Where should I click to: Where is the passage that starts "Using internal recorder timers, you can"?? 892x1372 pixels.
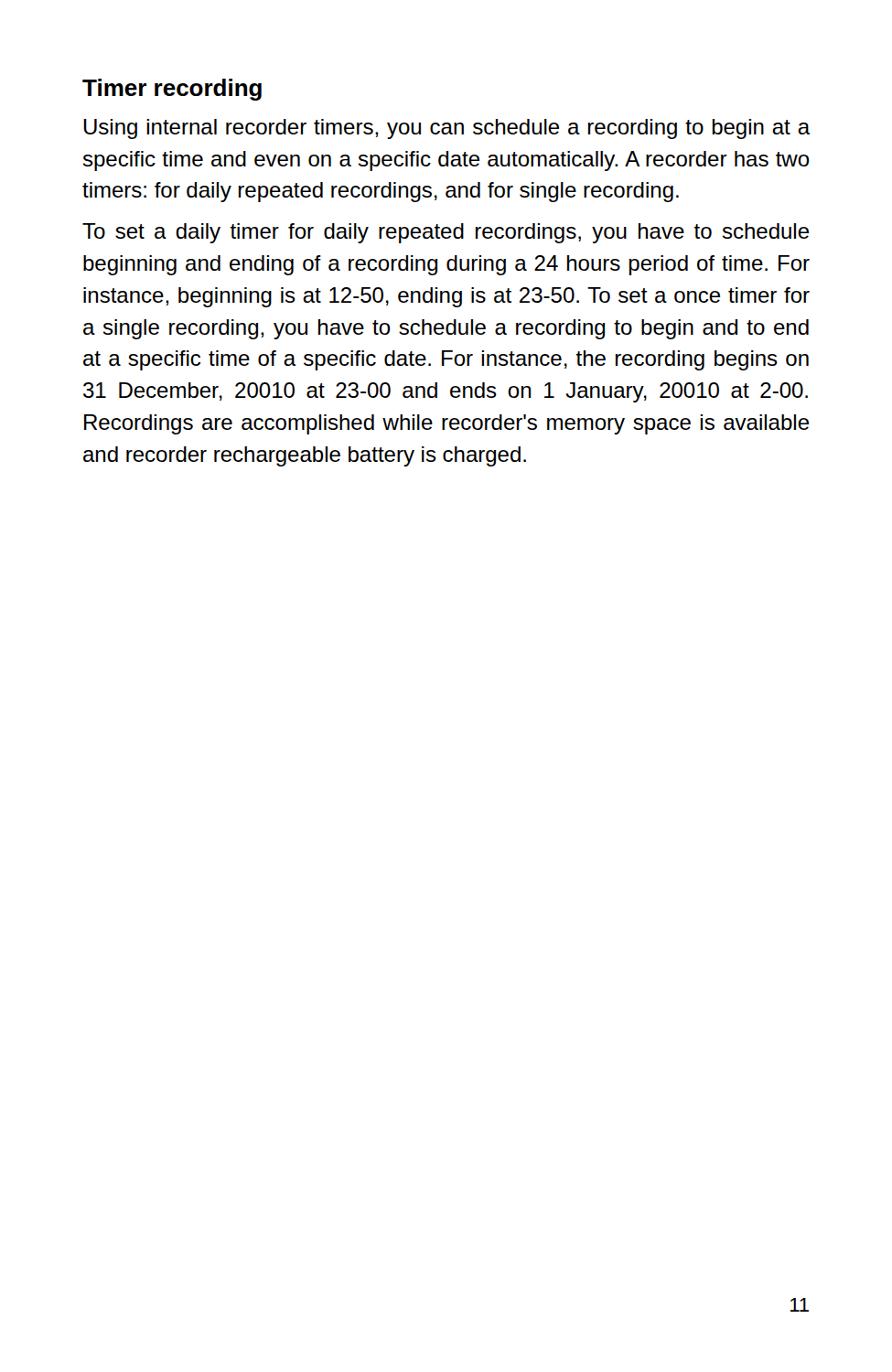[446, 158]
